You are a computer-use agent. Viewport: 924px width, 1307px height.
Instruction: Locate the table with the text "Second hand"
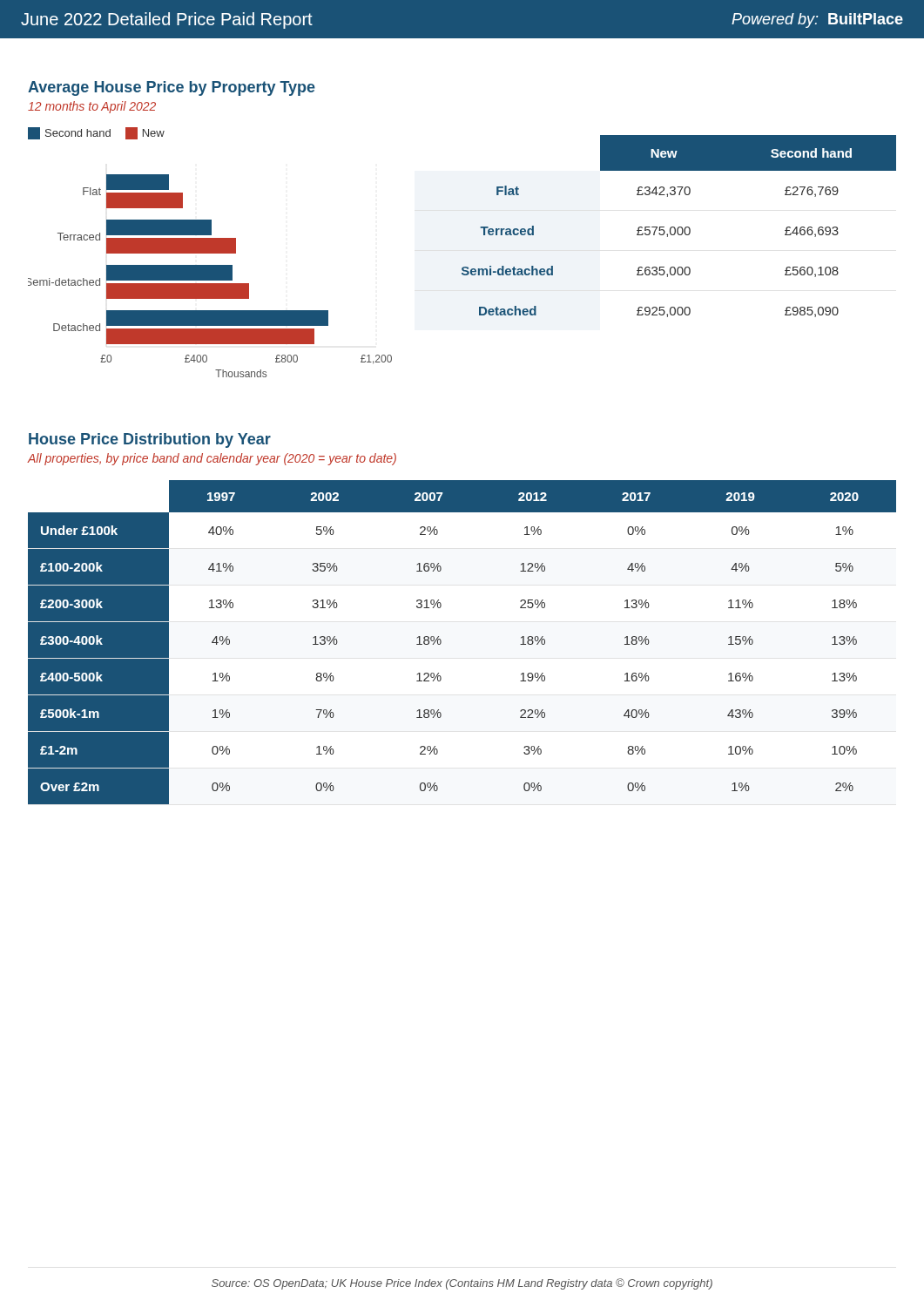pyautogui.click(x=655, y=233)
